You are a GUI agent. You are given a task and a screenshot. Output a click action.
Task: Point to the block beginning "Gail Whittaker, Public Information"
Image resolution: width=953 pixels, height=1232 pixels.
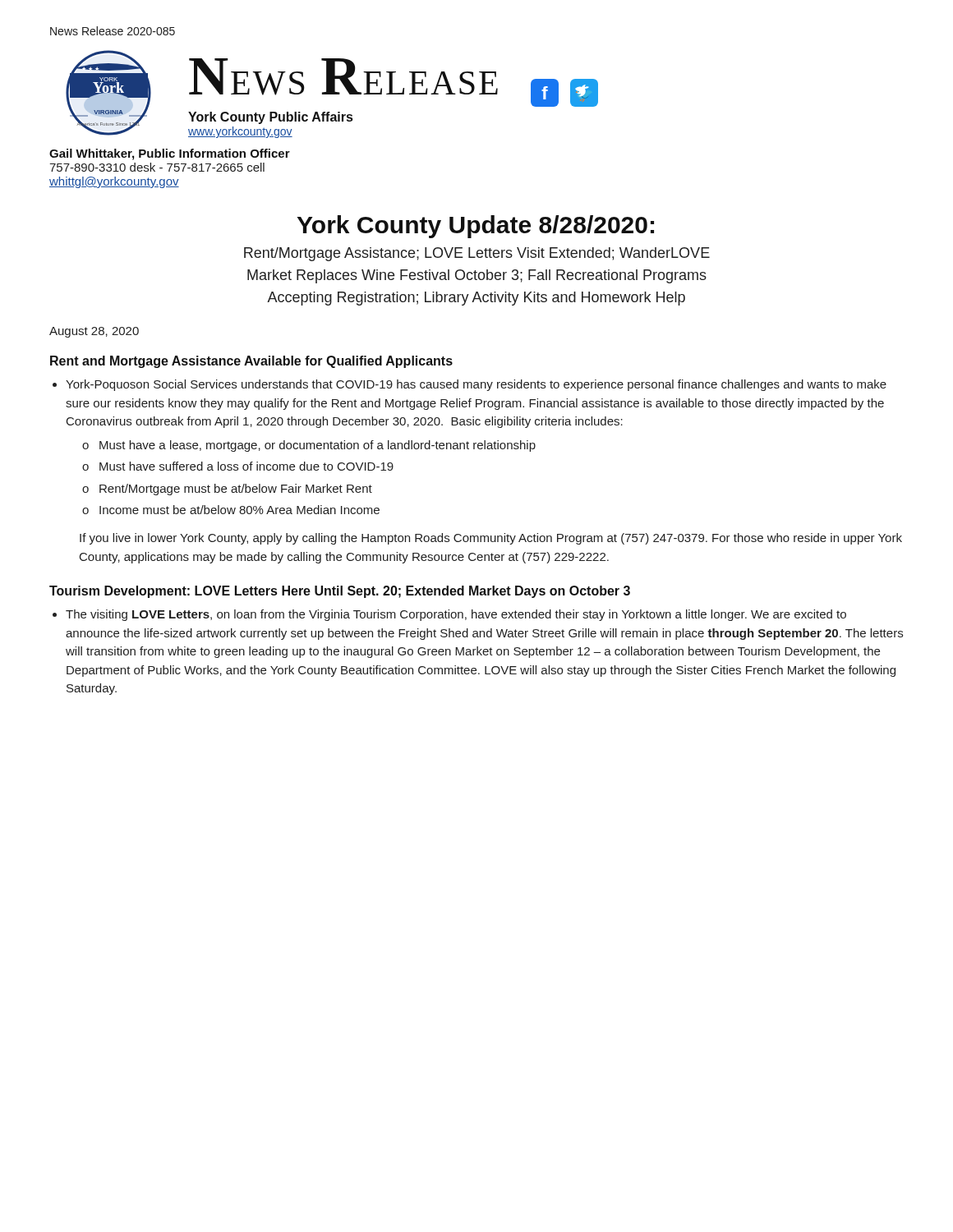(170, 154)
